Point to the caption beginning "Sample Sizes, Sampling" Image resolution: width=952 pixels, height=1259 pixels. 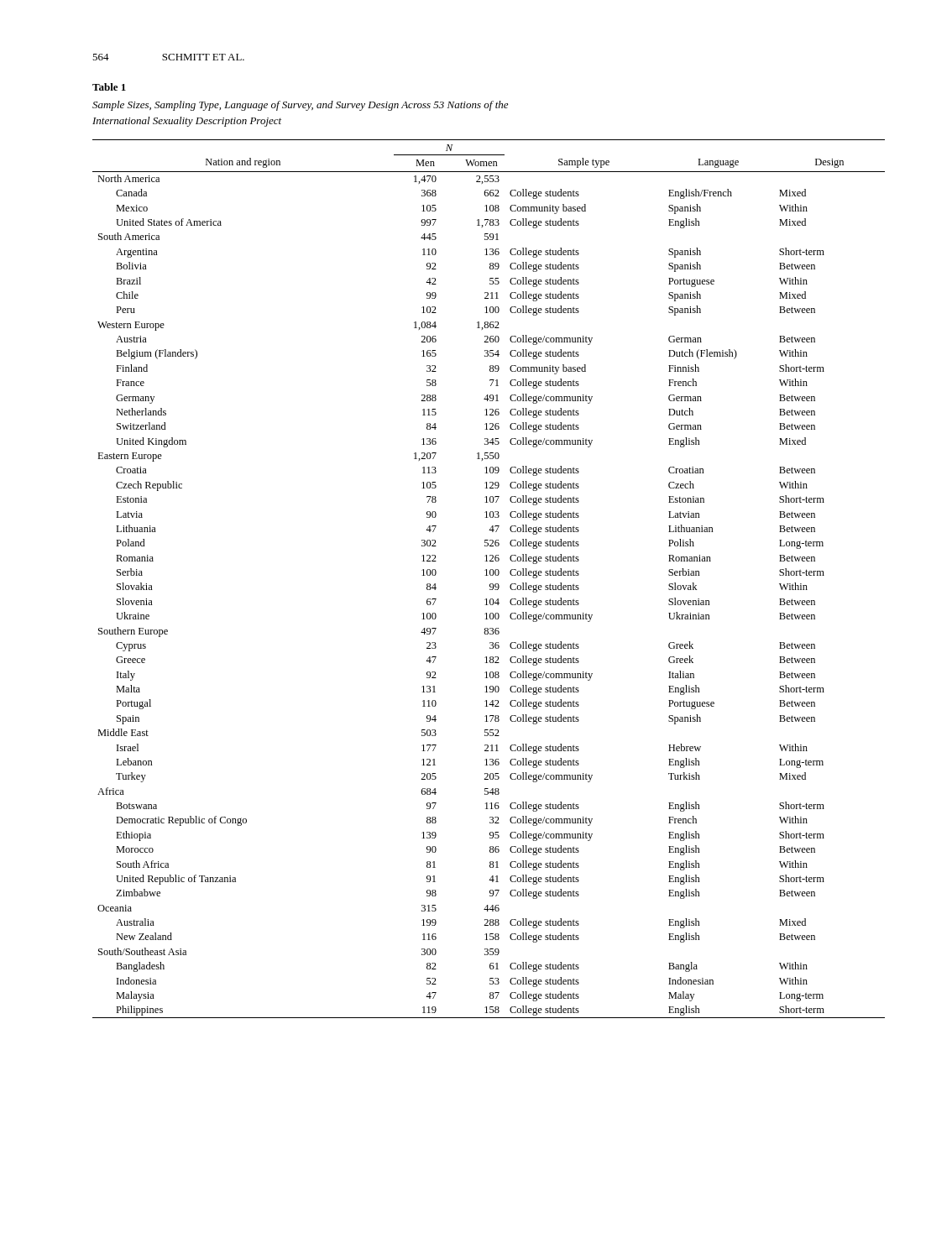[300, 112]
